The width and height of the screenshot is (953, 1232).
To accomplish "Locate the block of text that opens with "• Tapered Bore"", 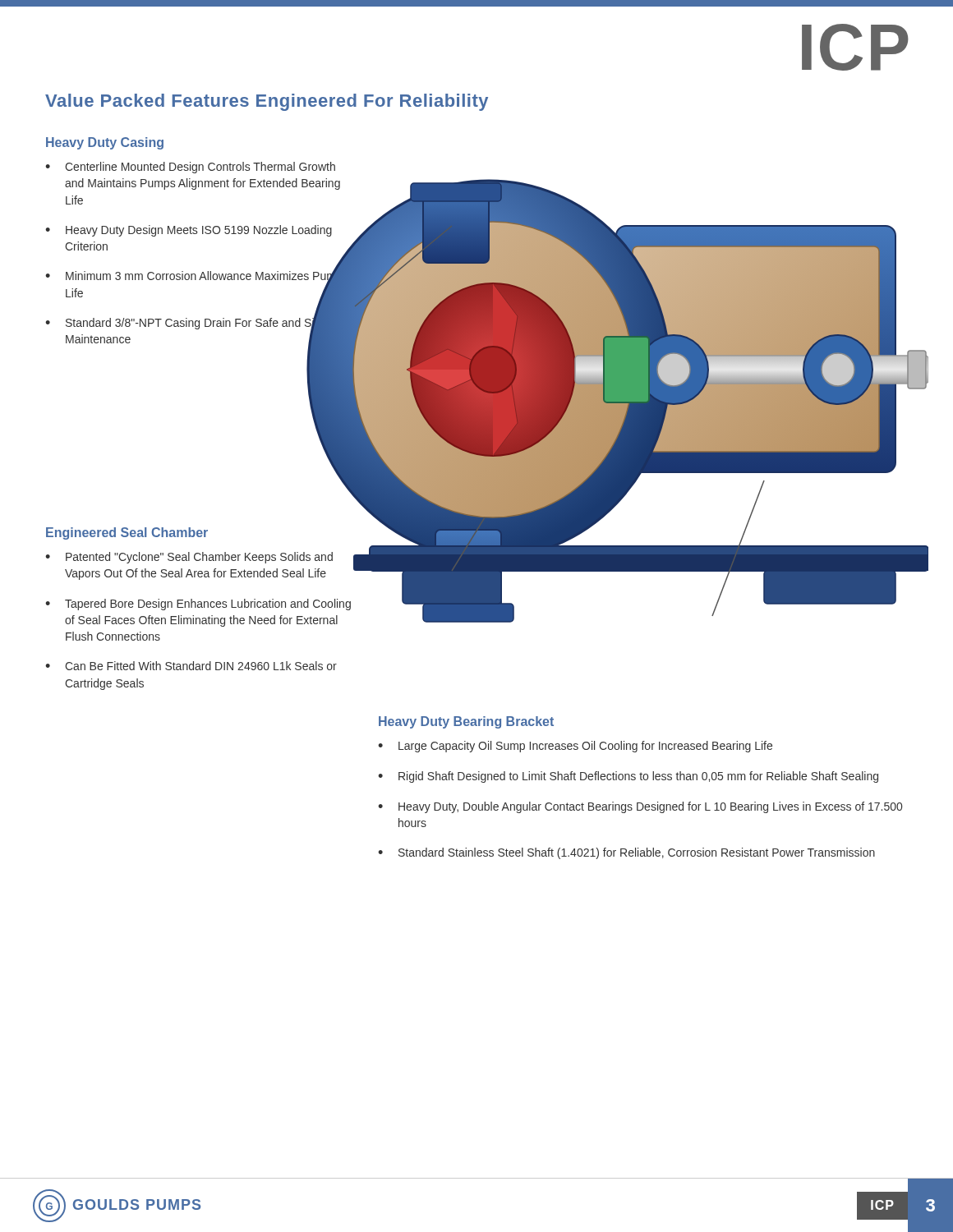I will [201, 620].
